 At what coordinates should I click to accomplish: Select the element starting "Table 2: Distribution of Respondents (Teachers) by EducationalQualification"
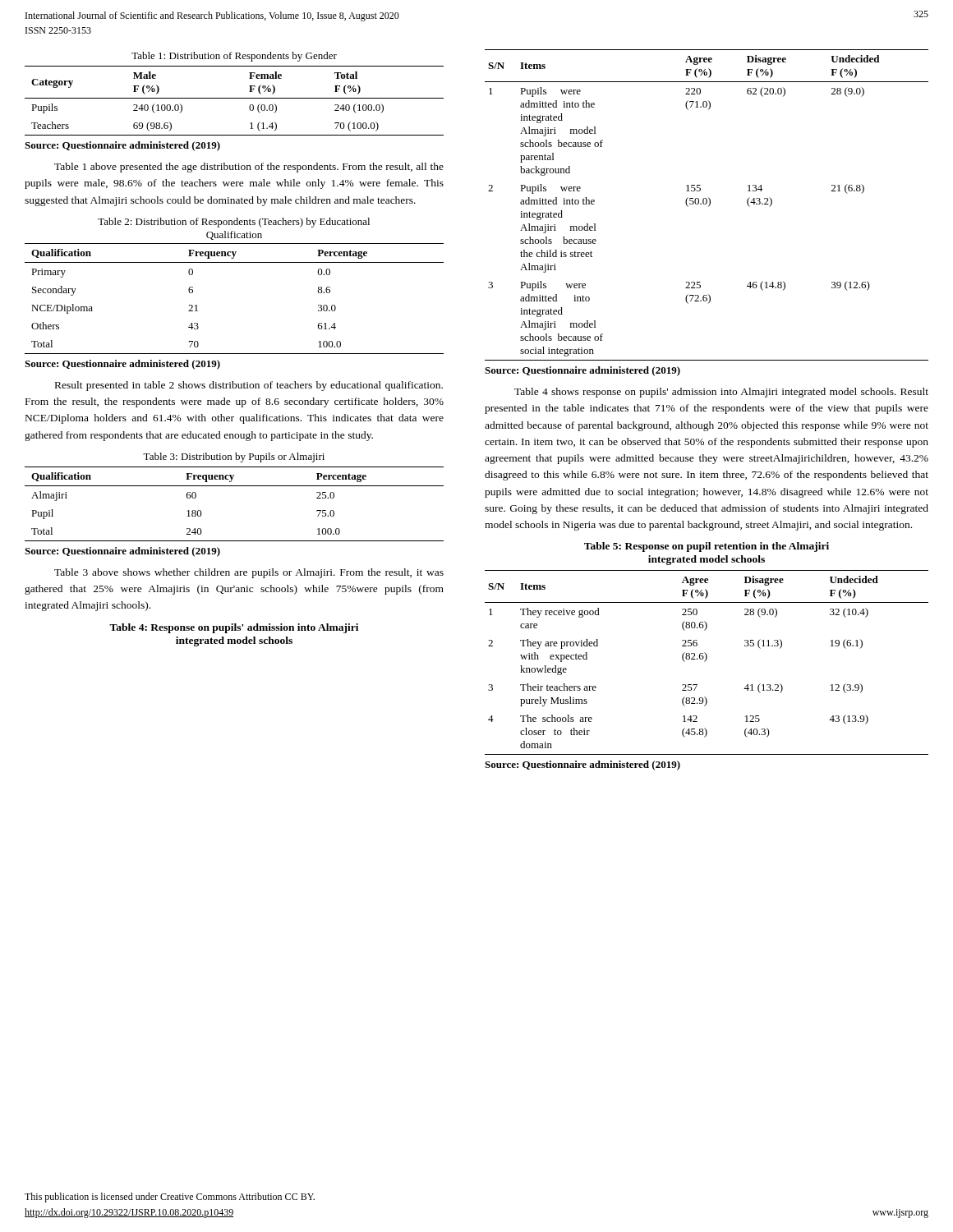pyautogui.click(x=234, y=228)
